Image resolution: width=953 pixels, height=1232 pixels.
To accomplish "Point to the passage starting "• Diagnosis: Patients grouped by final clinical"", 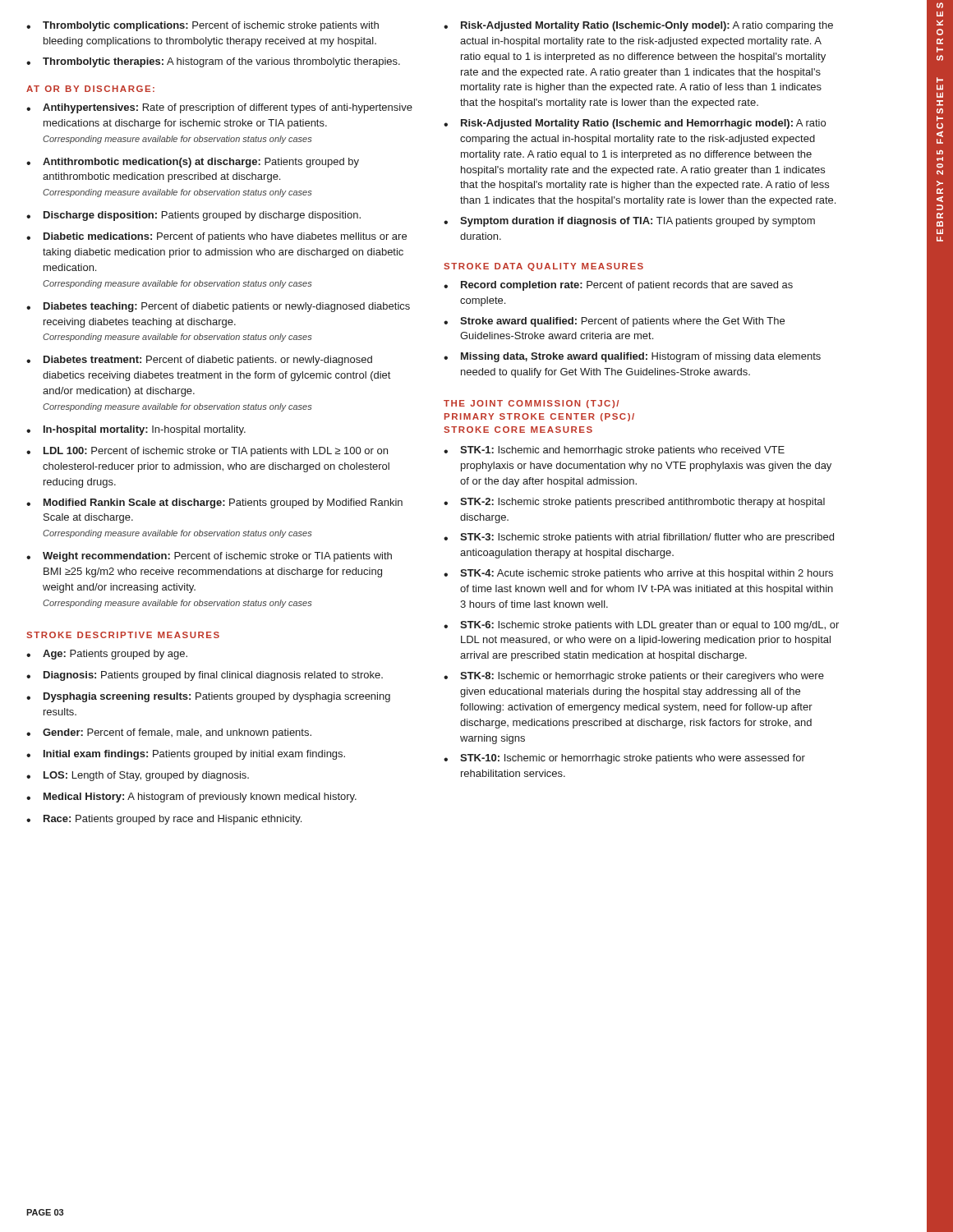I will 219,676.
